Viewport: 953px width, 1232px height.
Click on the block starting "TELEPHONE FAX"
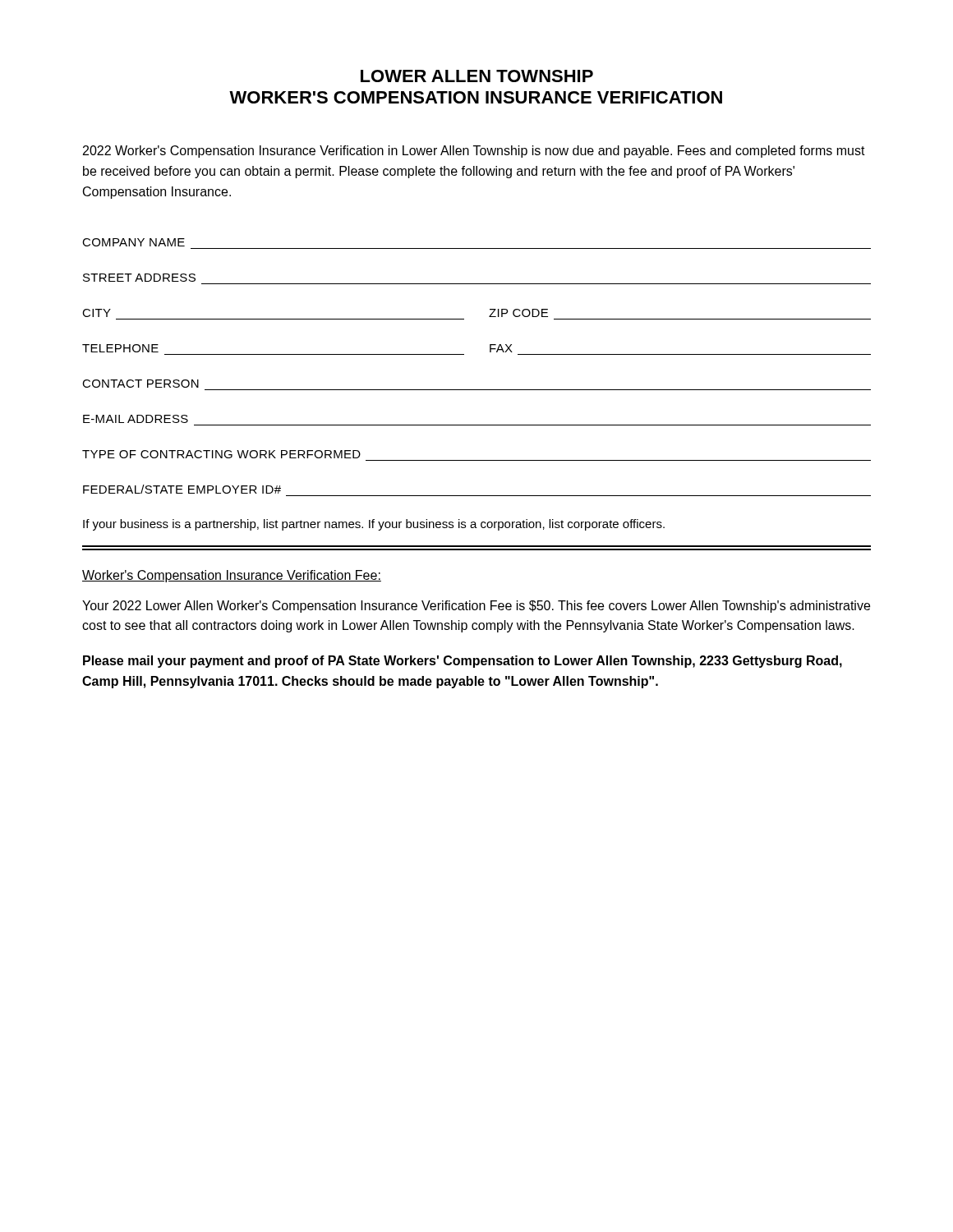point(118,349)
